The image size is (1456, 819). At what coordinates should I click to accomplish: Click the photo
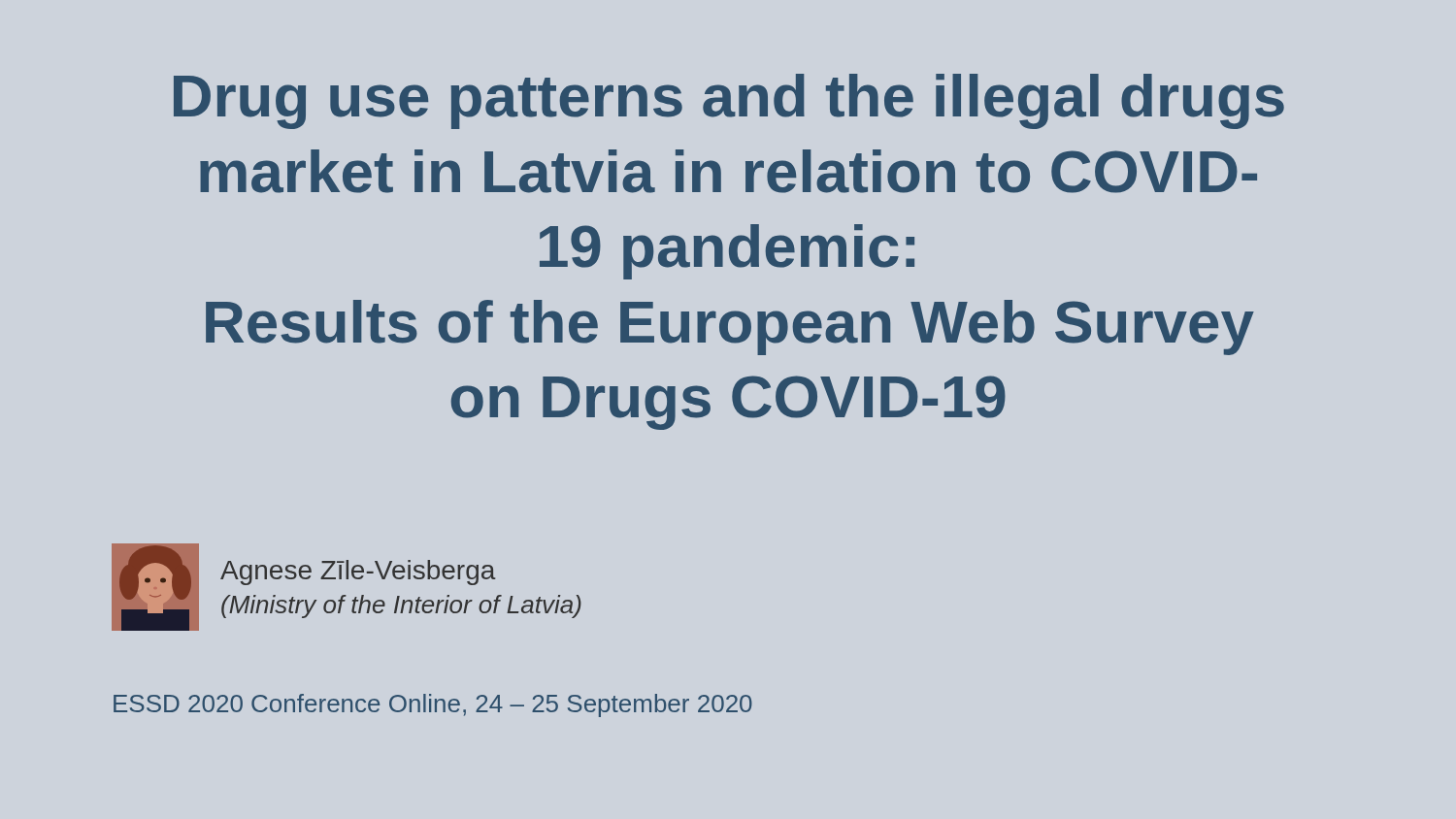click(347, 587)
